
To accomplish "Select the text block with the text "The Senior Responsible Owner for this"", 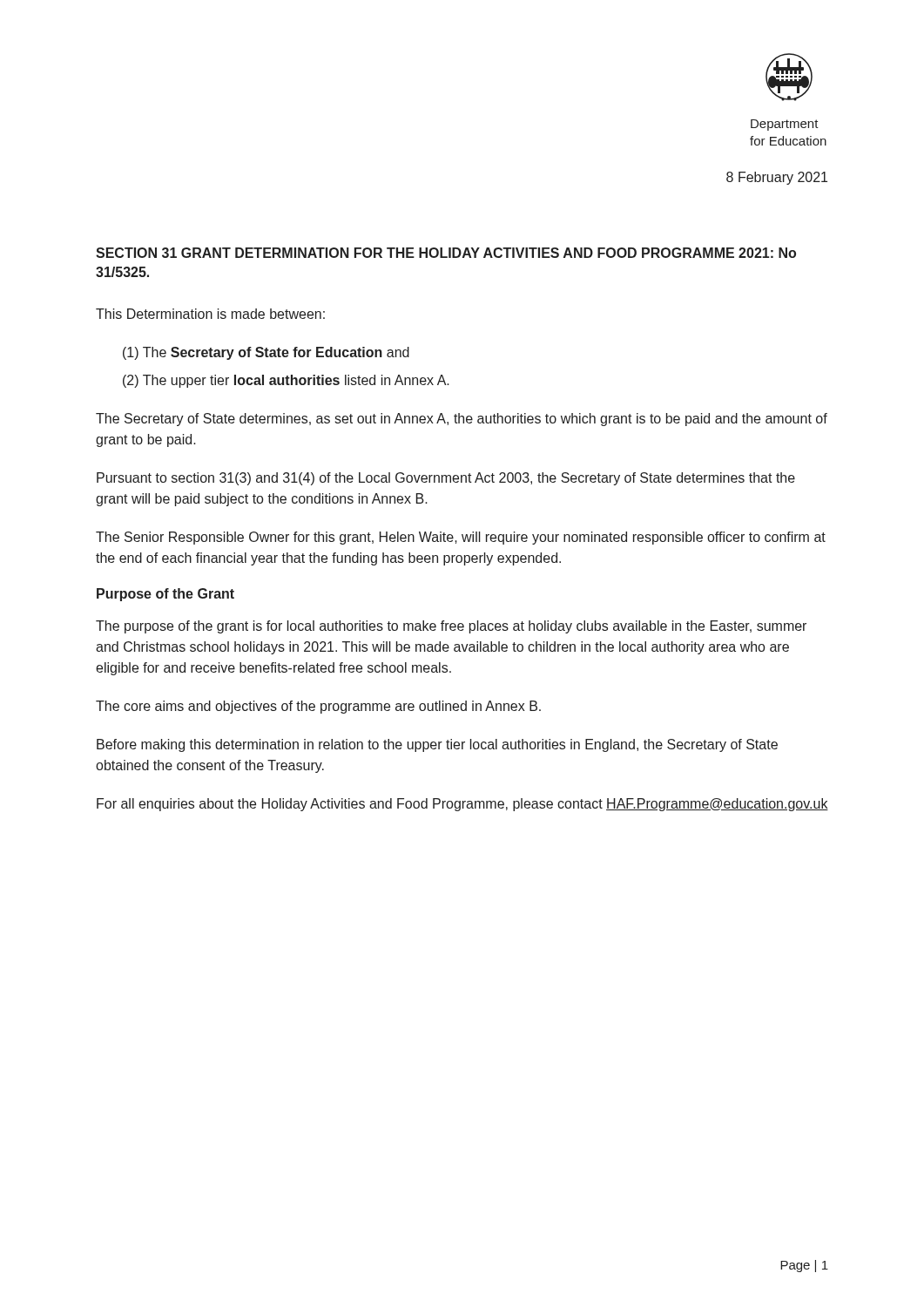I will 461,547.
